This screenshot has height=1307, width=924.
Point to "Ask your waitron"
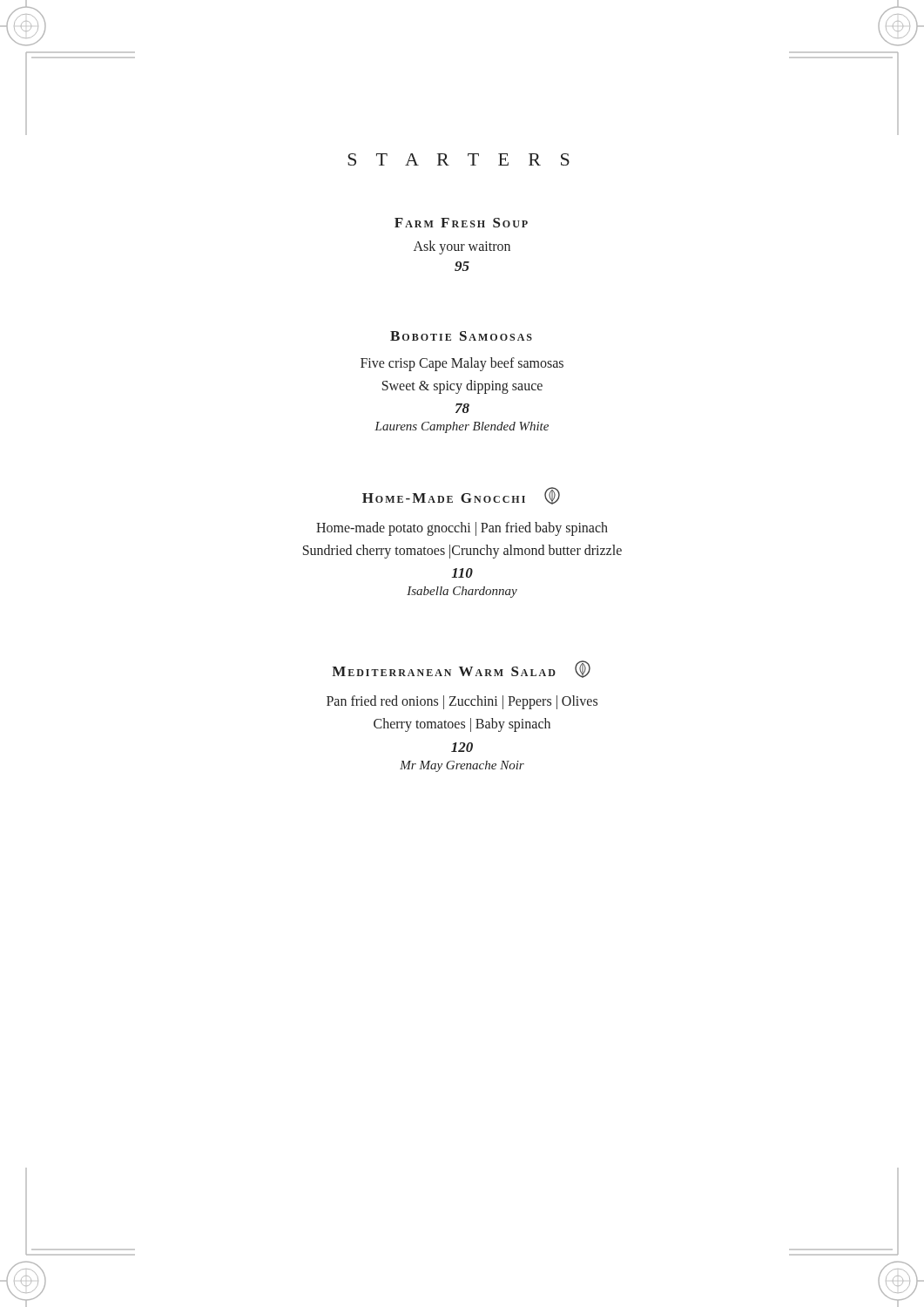[x=462, y=246]
